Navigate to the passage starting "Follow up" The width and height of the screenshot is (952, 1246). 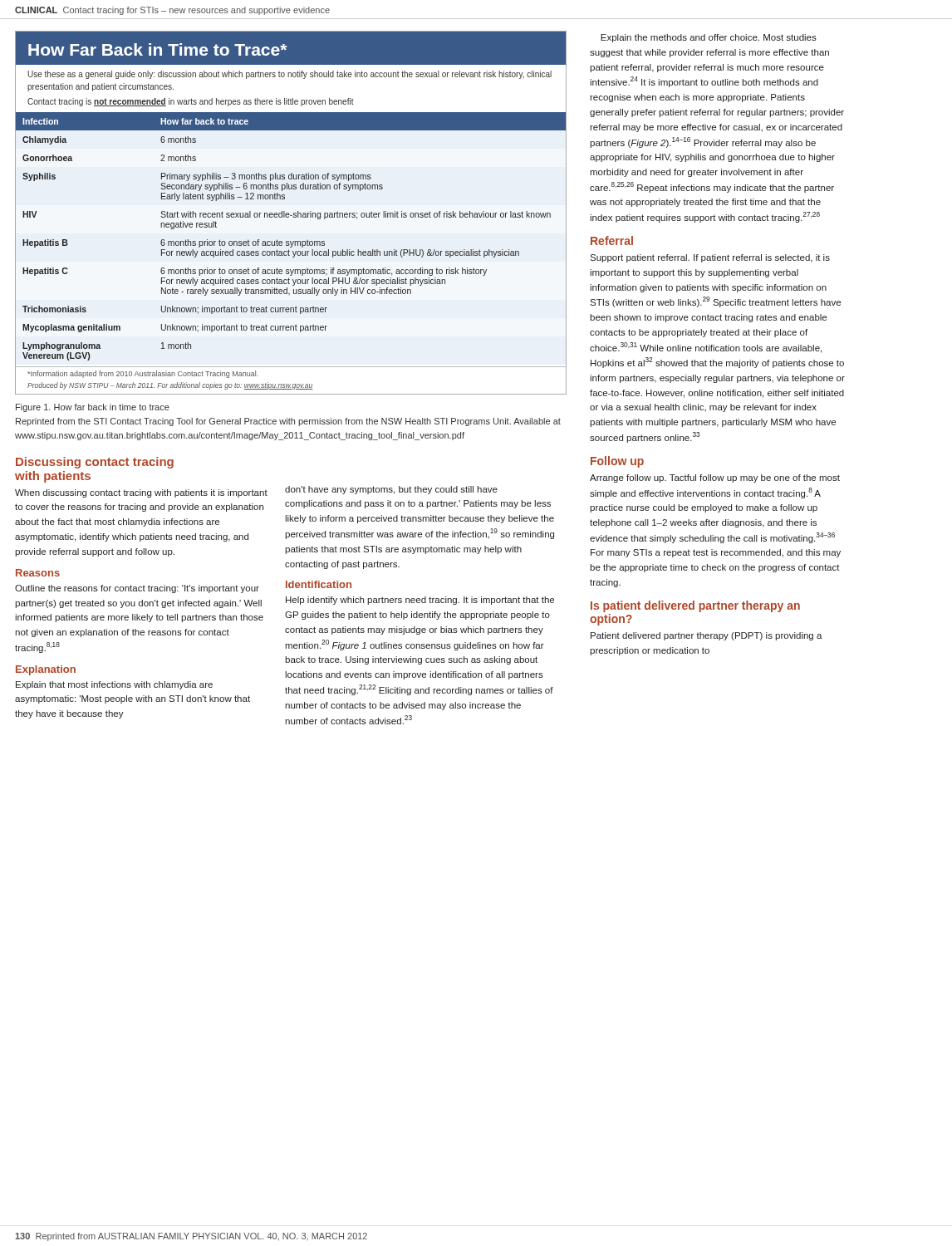[617, 461]
